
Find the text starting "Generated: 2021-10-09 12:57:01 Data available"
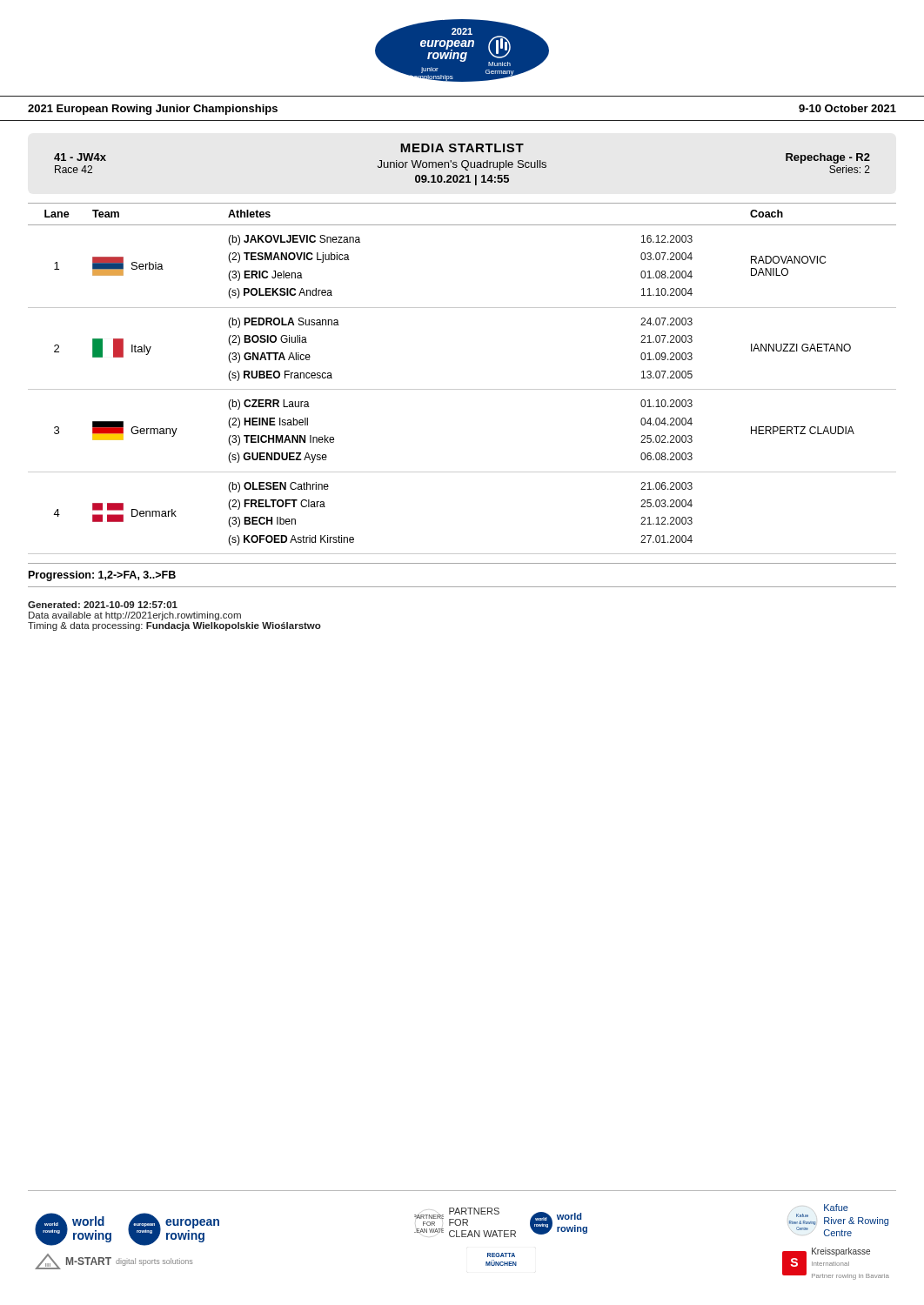(103, 605)
